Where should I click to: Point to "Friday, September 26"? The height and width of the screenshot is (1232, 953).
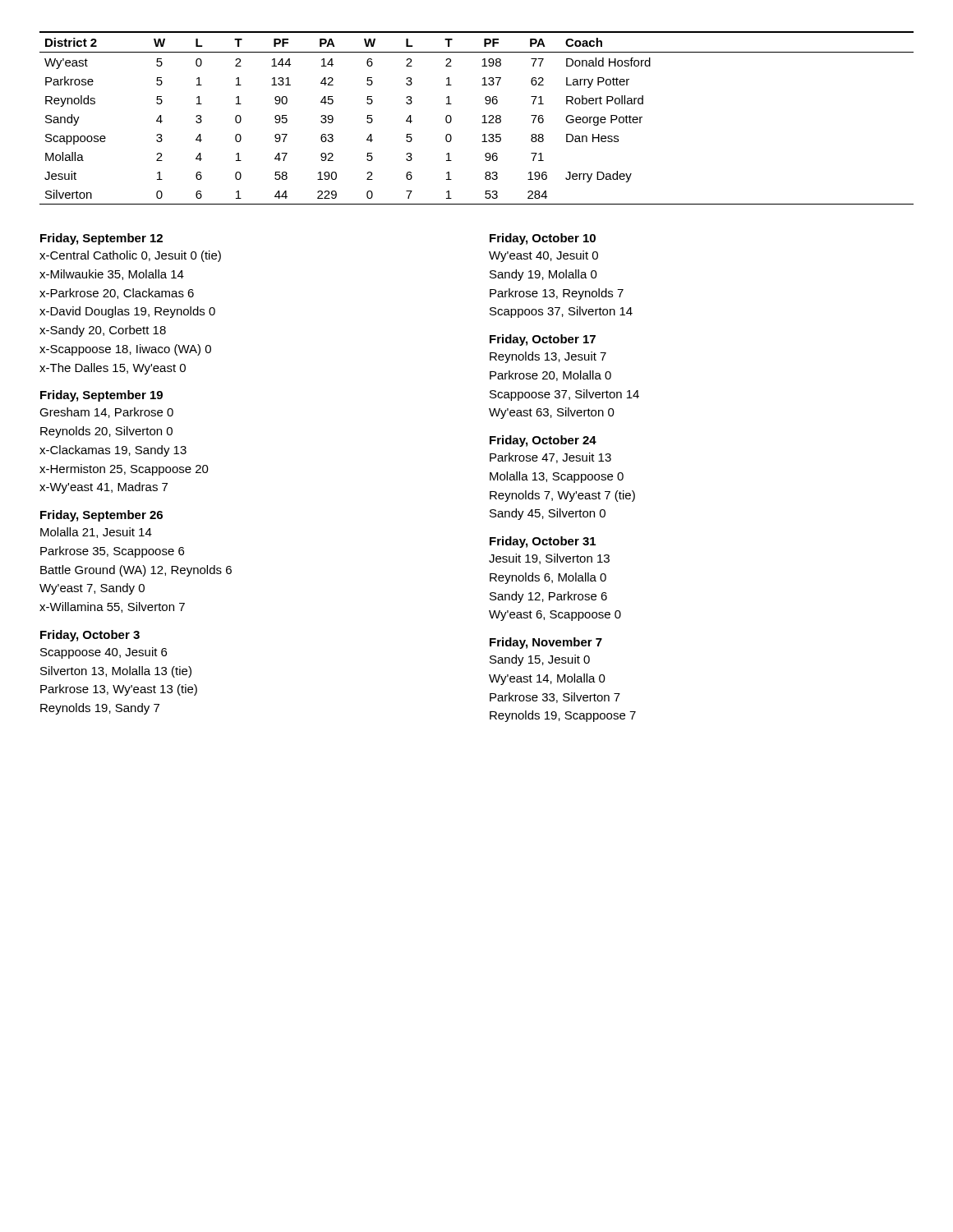[x=101, y=515]
